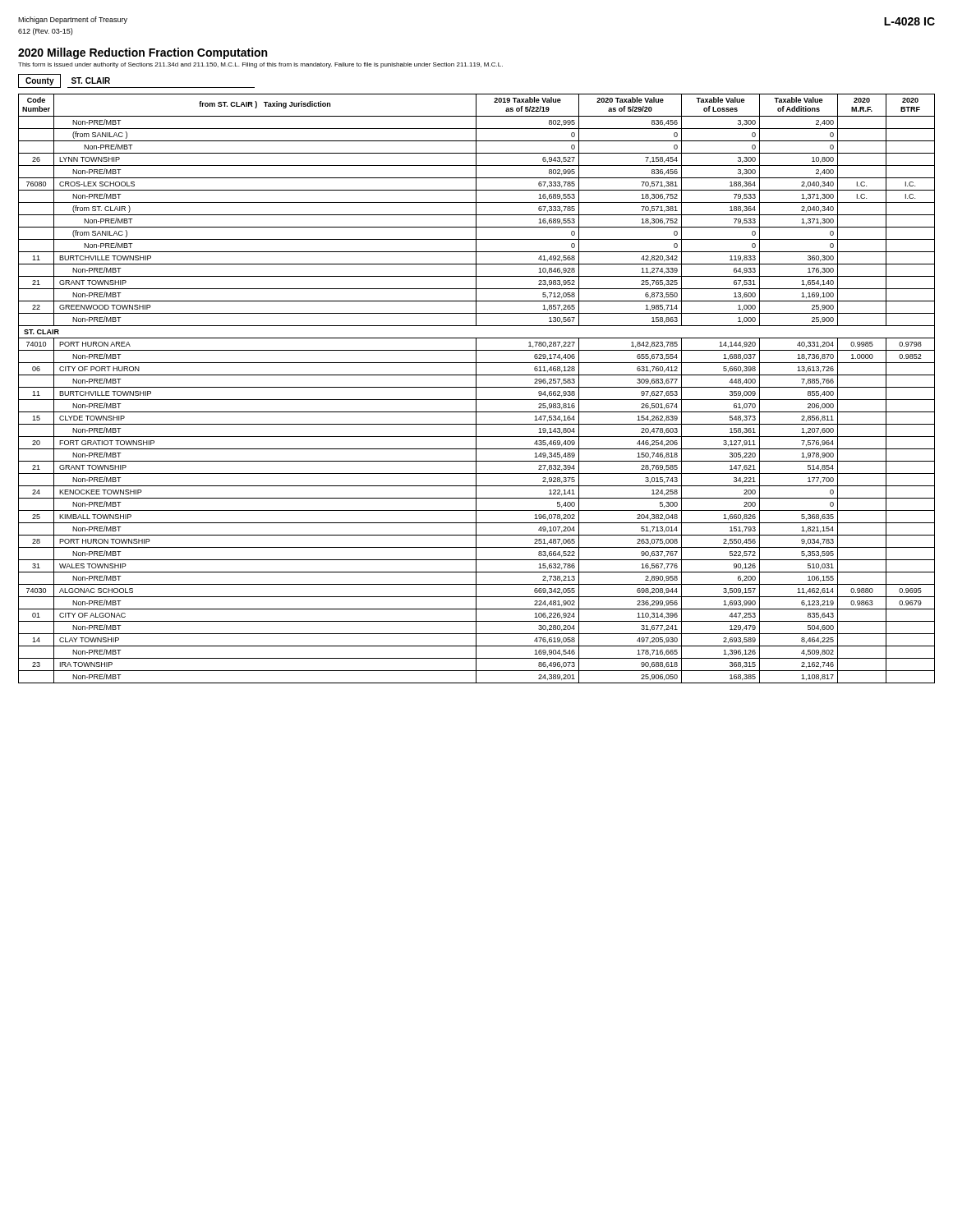
Task: Select the text block that says "This form is issued under authority of"
Action: (261, 64)
